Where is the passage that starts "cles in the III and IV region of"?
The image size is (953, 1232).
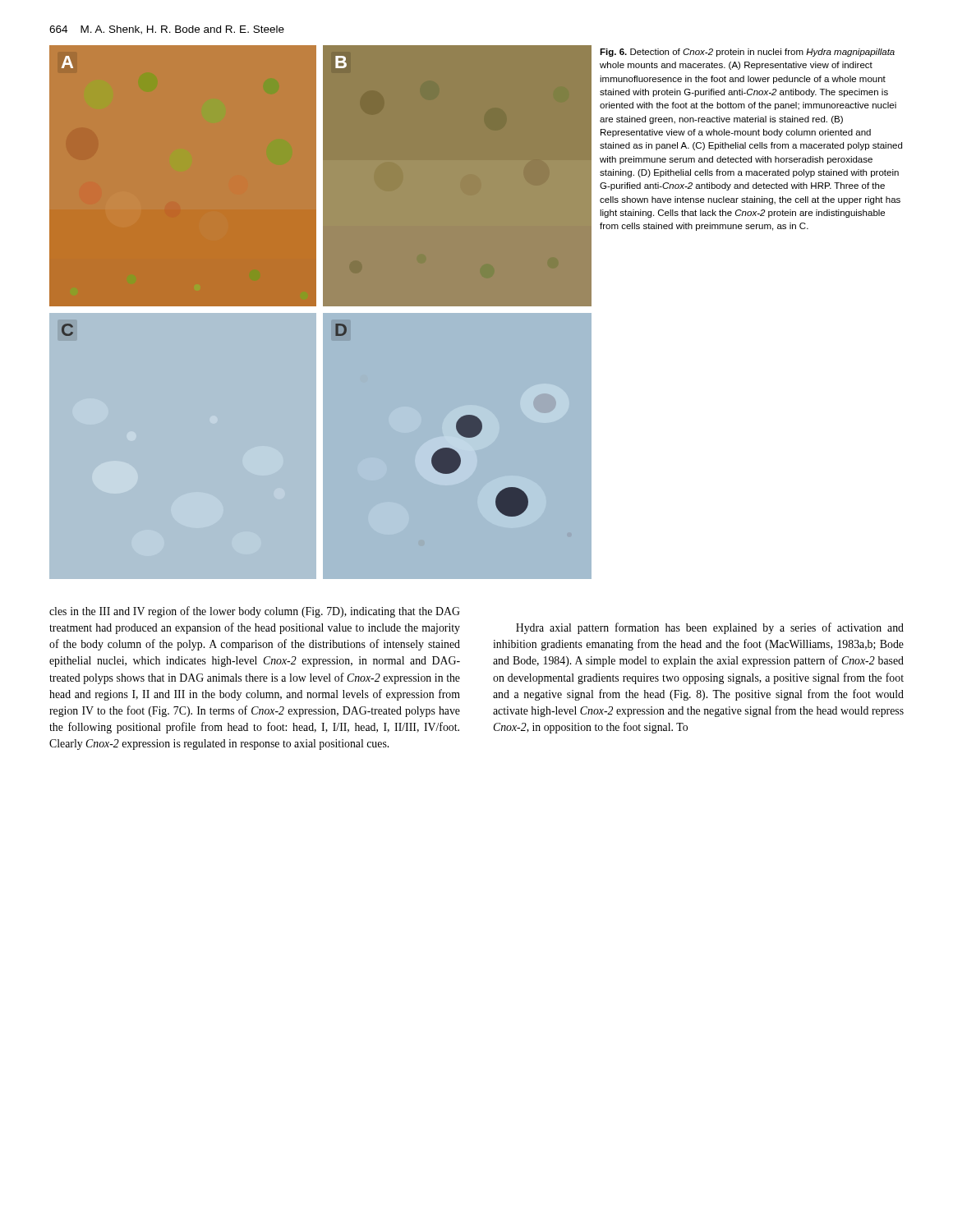pyautogui.click(x=255, y=612)
